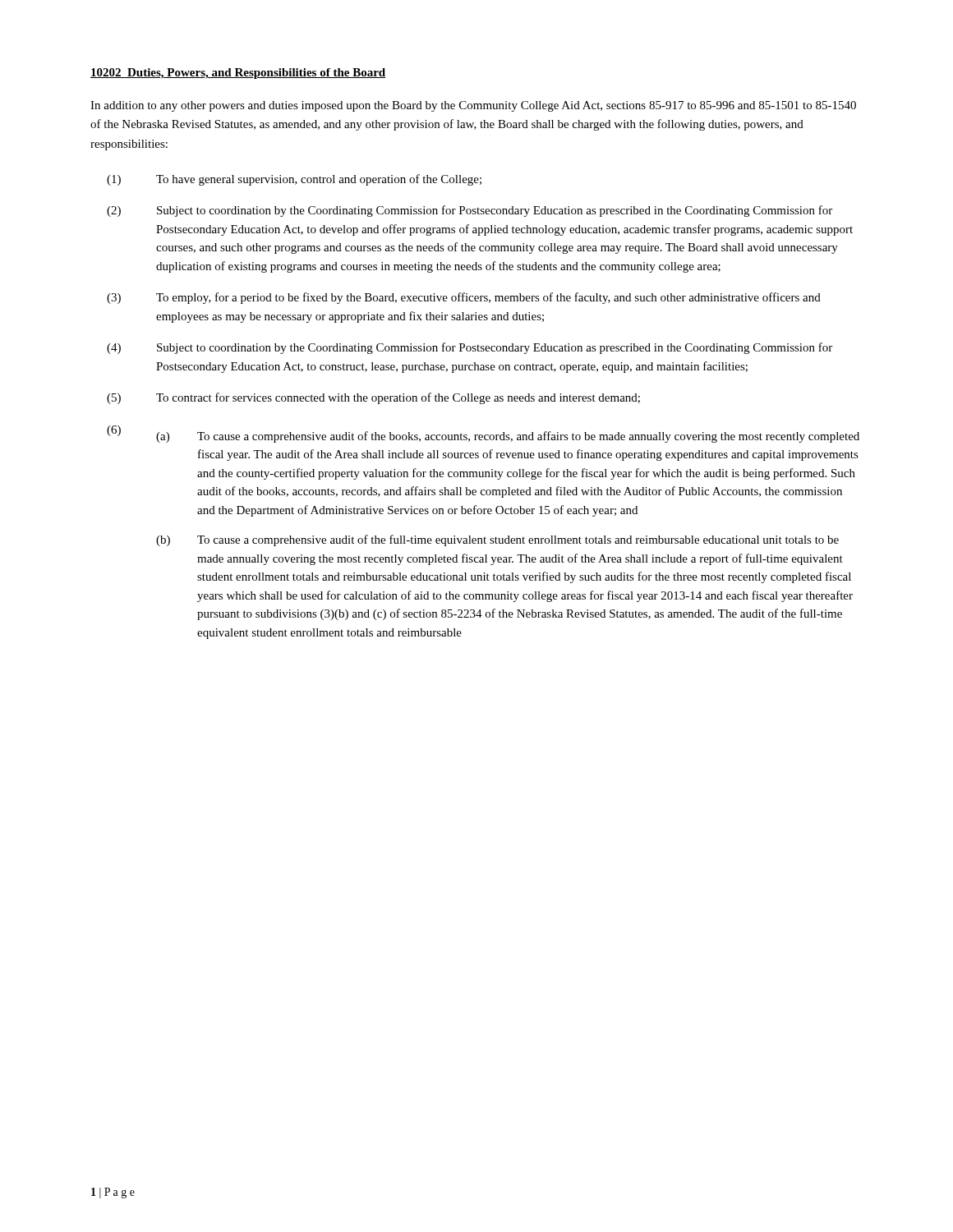Image resolution: width=953 pixels, height=1232 pixels.
Task: Find the list item that reads "(3) To employ, for a"
Action: coord(476,307)
